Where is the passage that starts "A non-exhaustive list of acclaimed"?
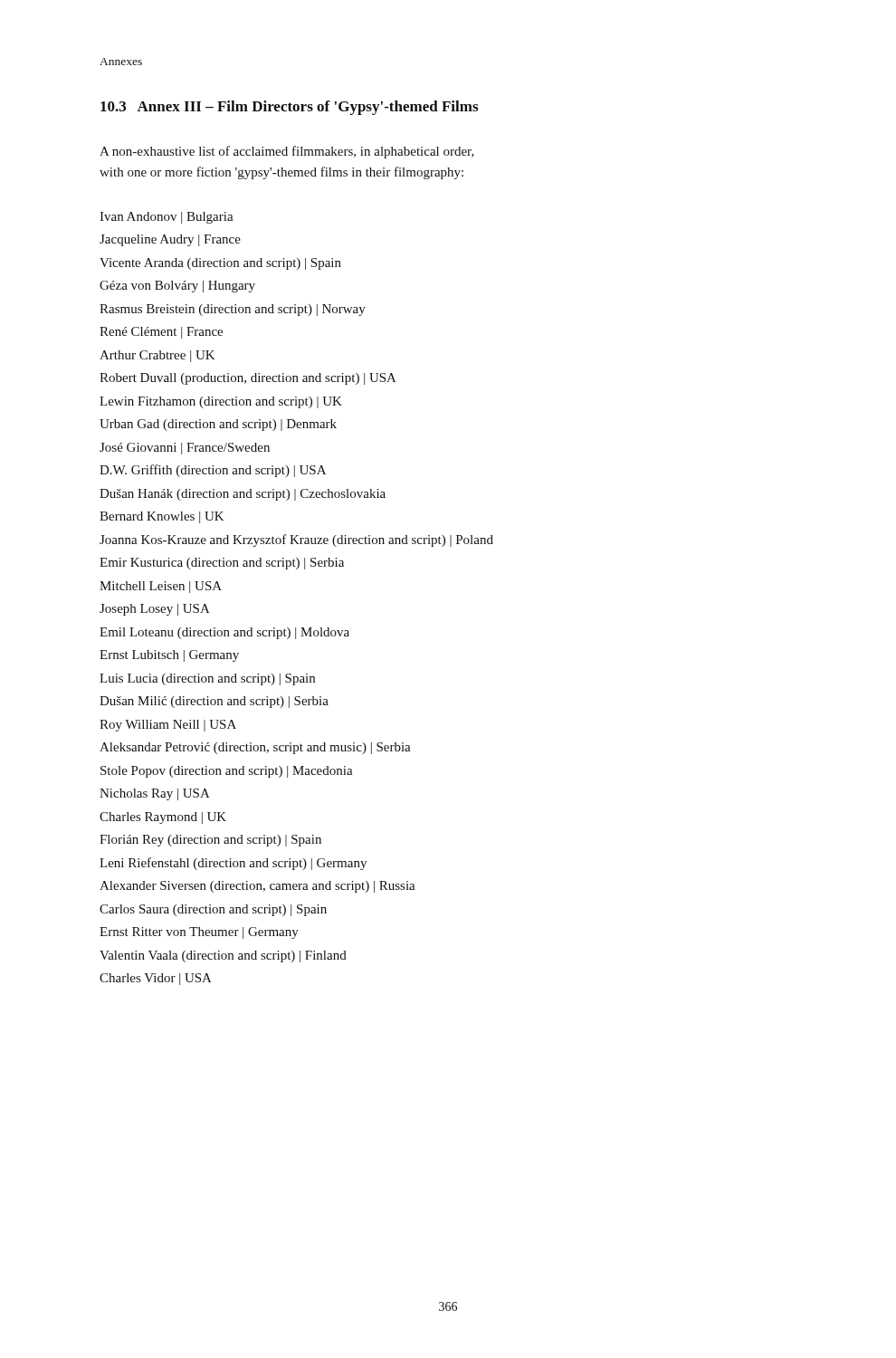 [287, 162]
